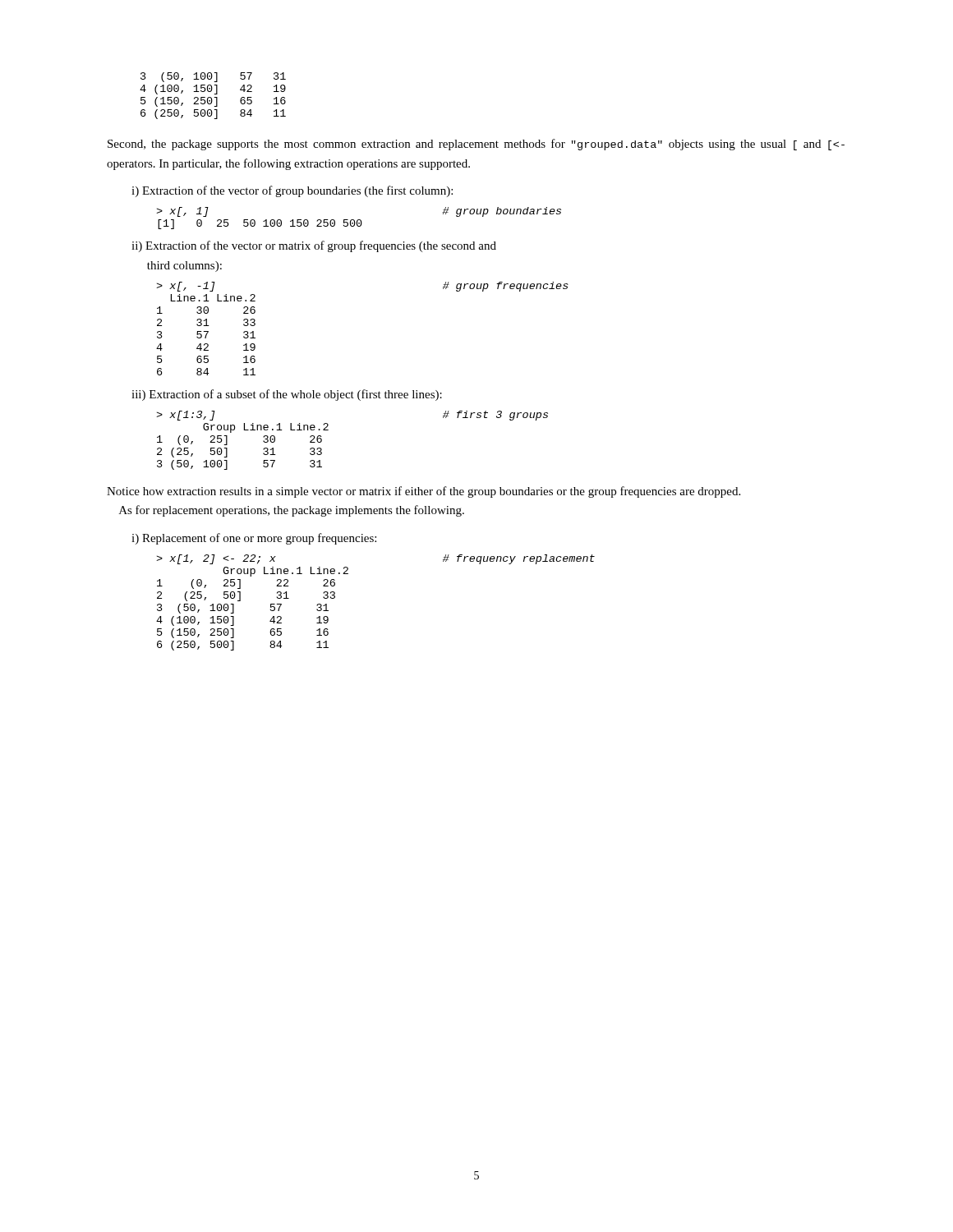Click the passage that begins "> x[1, 2] <- 22; x"
This screenshot has height=1232, width=953.
pos(207,558)
